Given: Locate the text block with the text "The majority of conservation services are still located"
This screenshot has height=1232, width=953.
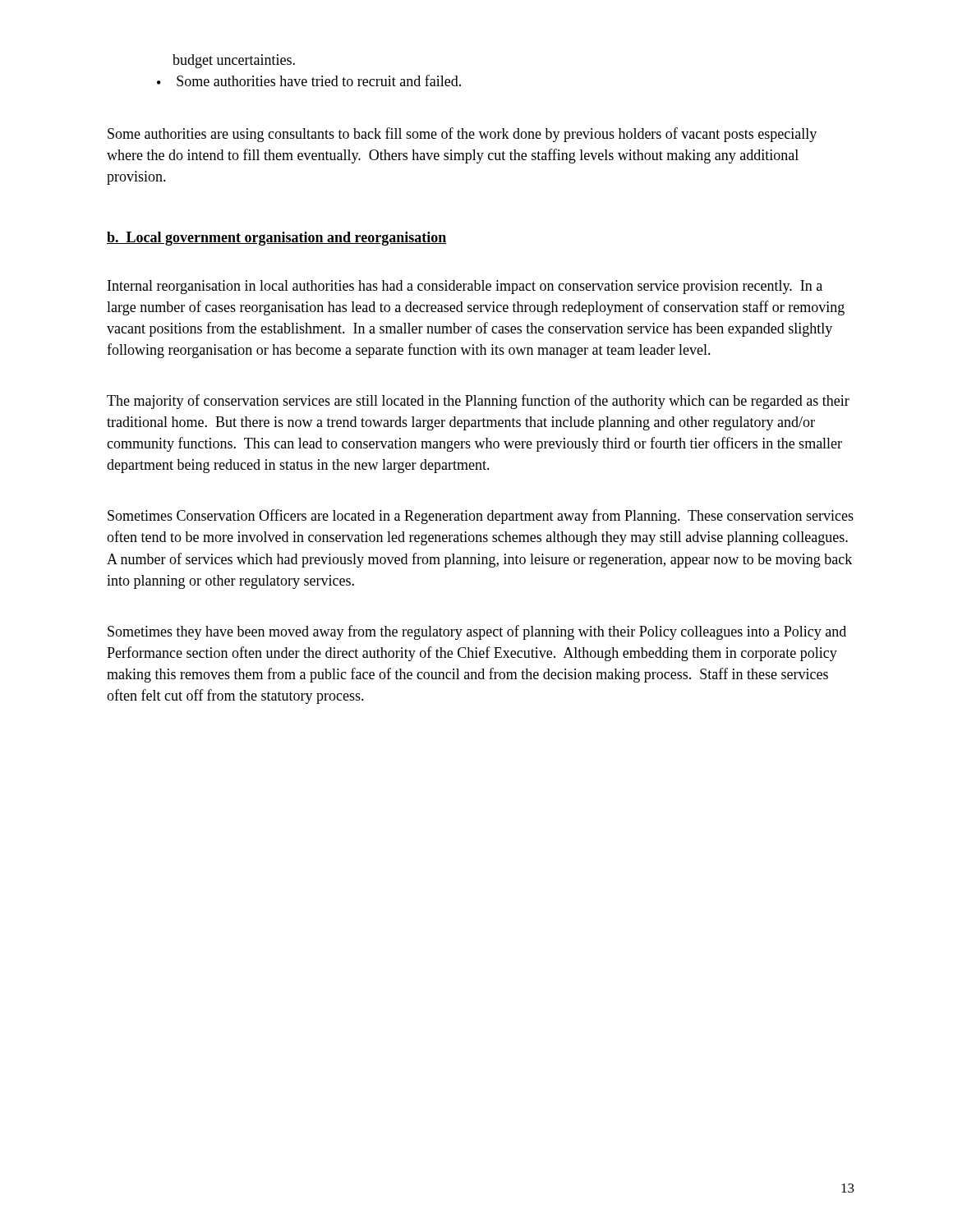Looking at the screenshot, I should point(478,433).
